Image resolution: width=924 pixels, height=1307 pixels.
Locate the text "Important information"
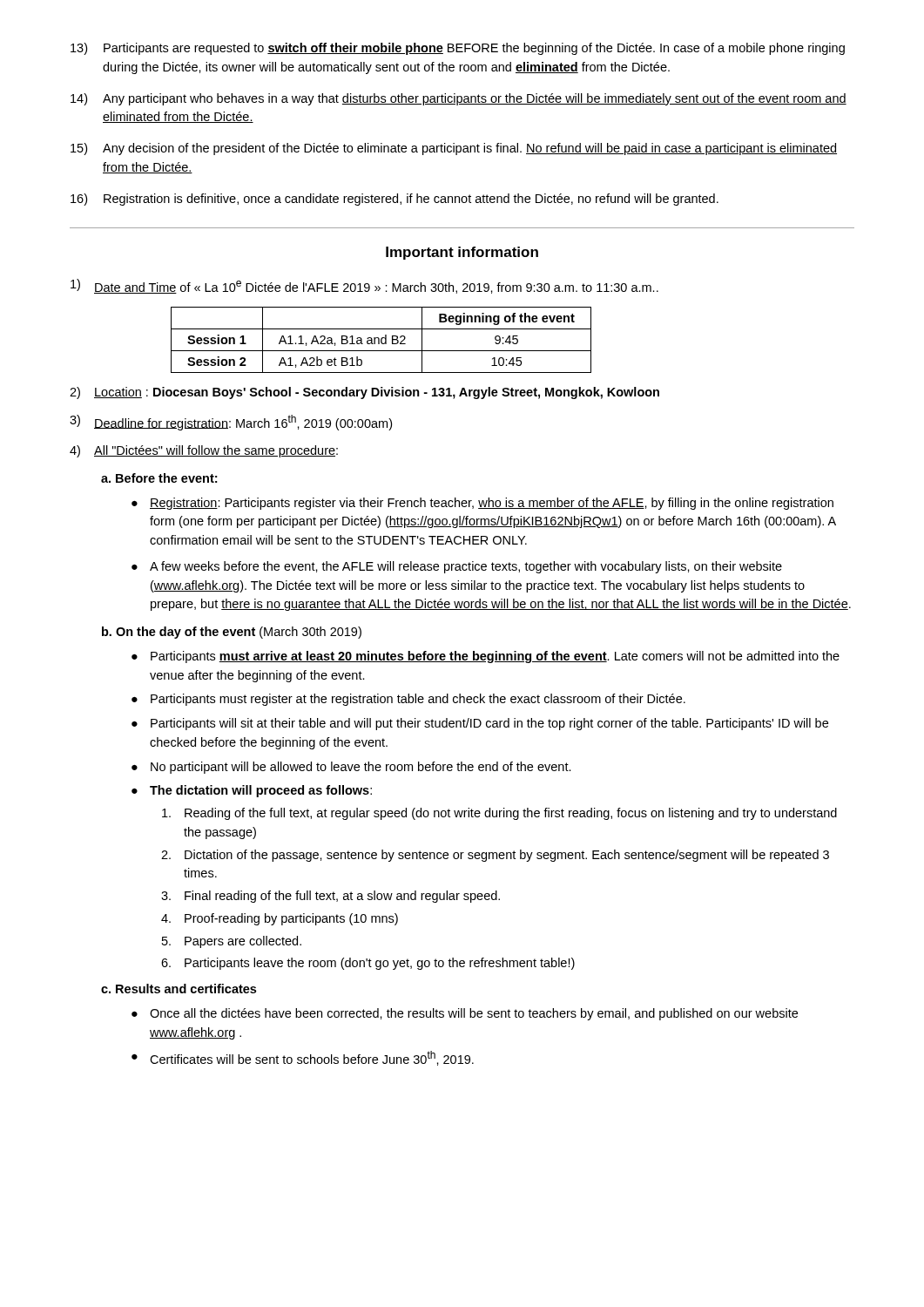point(462,252)
